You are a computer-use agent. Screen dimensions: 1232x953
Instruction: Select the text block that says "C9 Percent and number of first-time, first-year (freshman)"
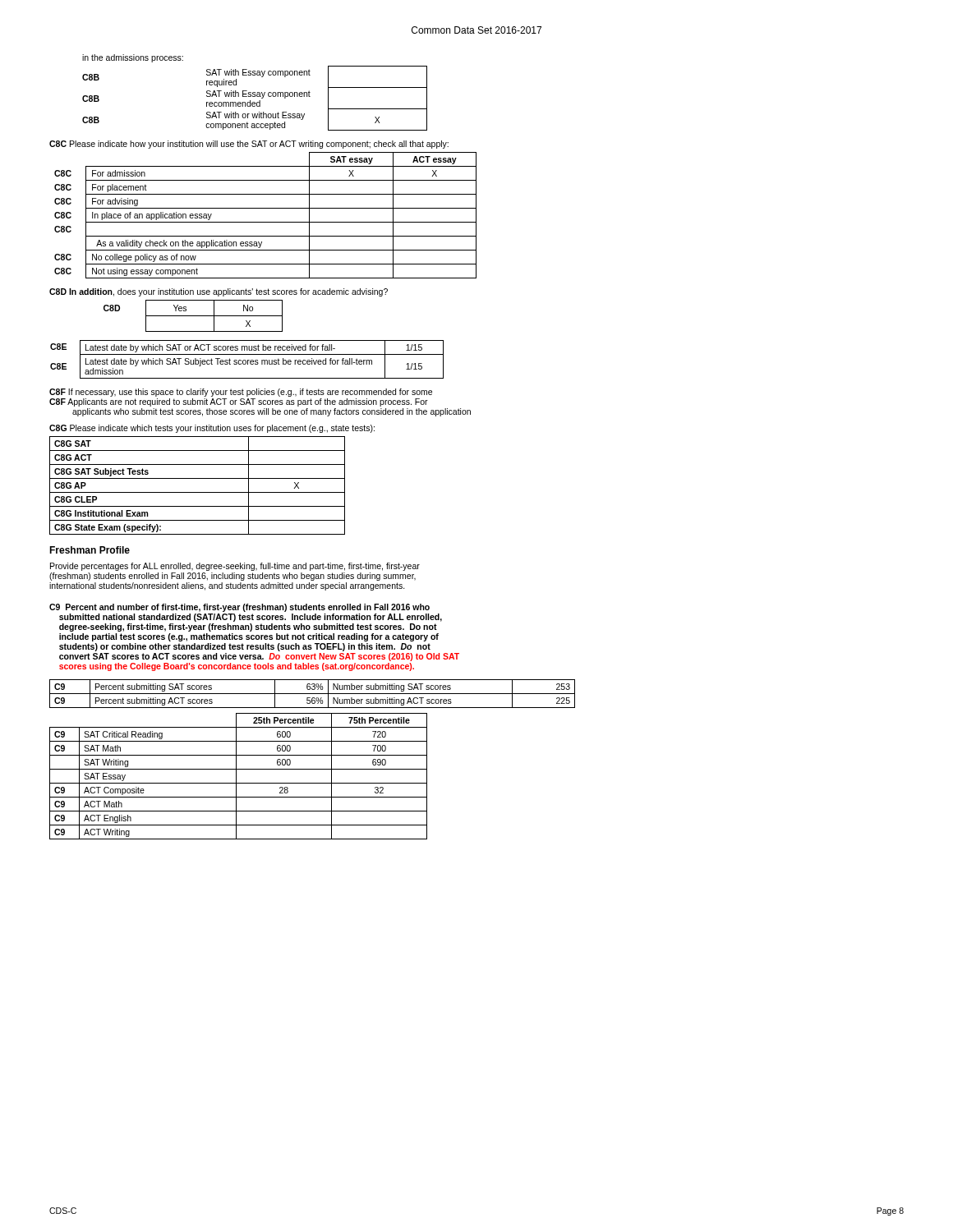point(254,637)
